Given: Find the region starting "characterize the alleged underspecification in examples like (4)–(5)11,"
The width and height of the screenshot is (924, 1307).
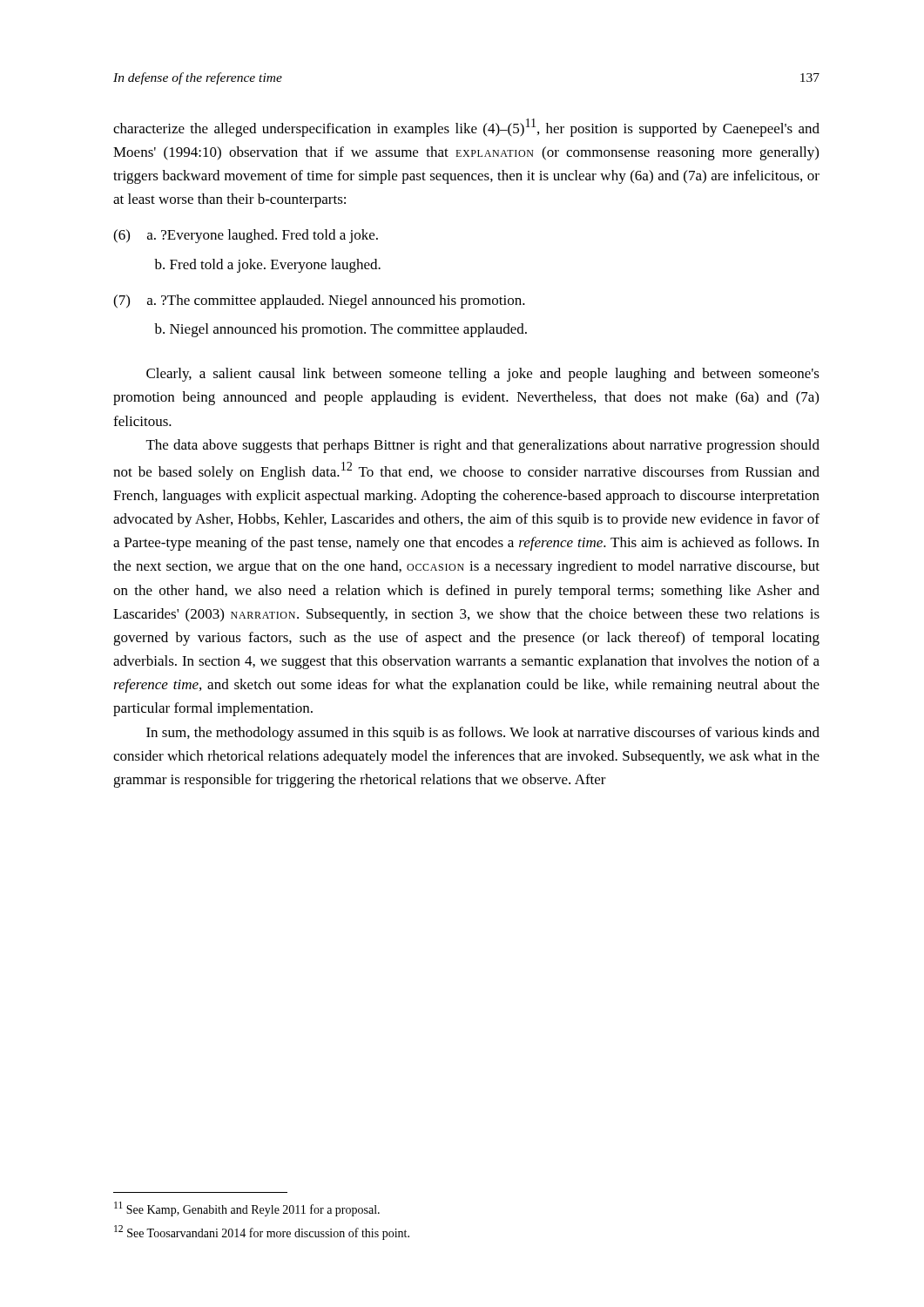Looking at the screenshot, I should (466, 162).
